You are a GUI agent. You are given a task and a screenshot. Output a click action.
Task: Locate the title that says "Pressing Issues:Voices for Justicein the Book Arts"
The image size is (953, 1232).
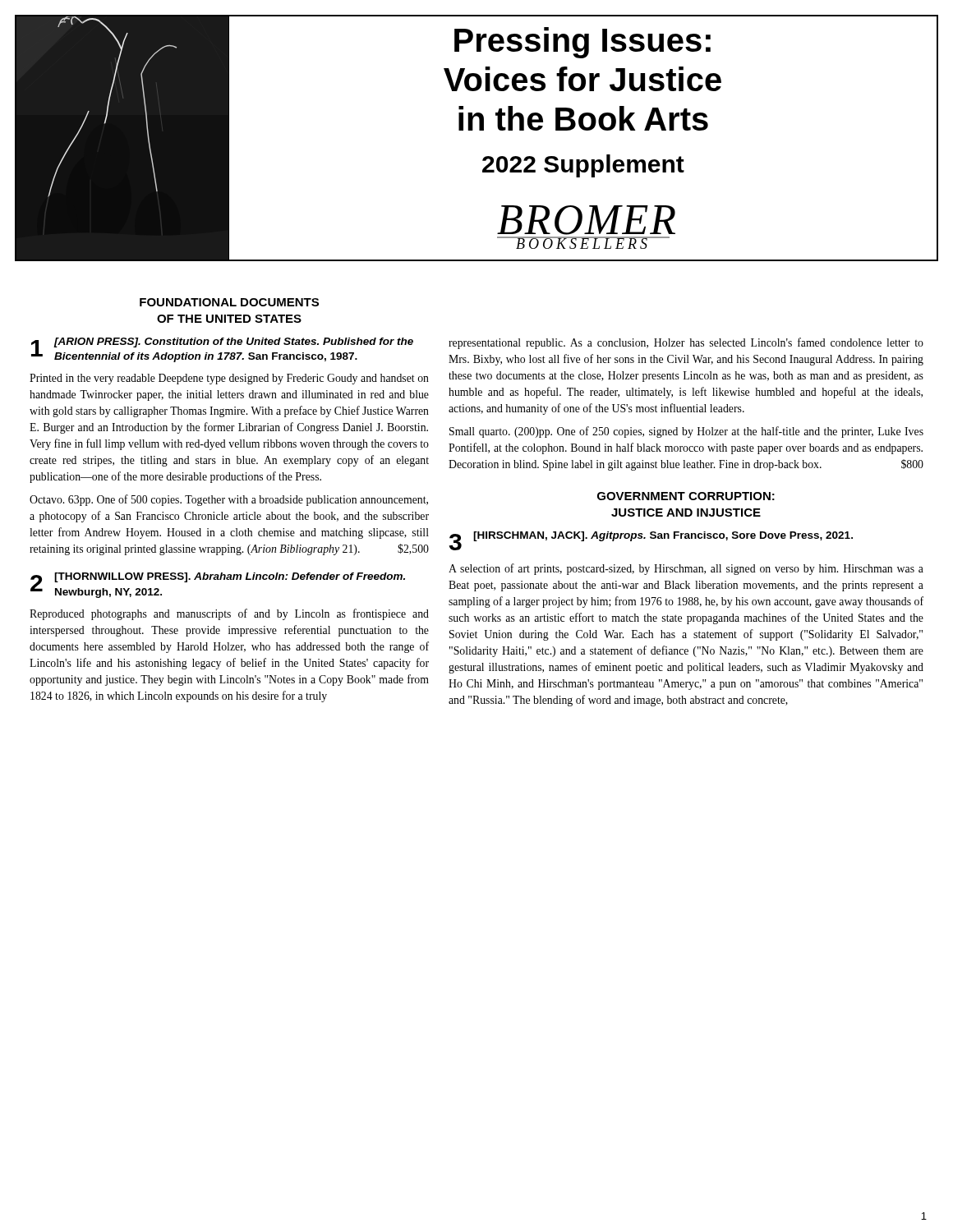[583, 79]
